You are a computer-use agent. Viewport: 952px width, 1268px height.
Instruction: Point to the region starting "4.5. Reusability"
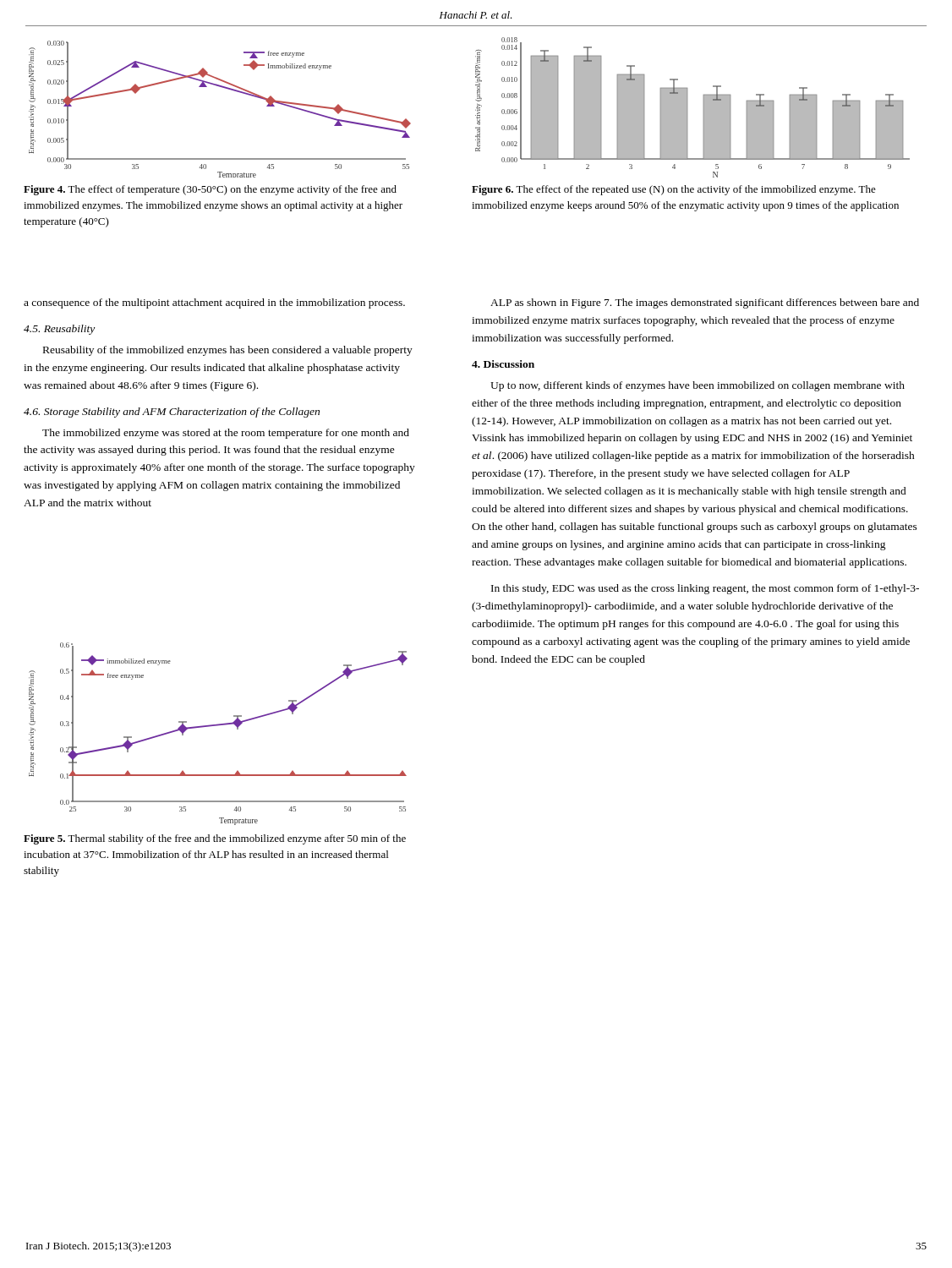point(59,328)
